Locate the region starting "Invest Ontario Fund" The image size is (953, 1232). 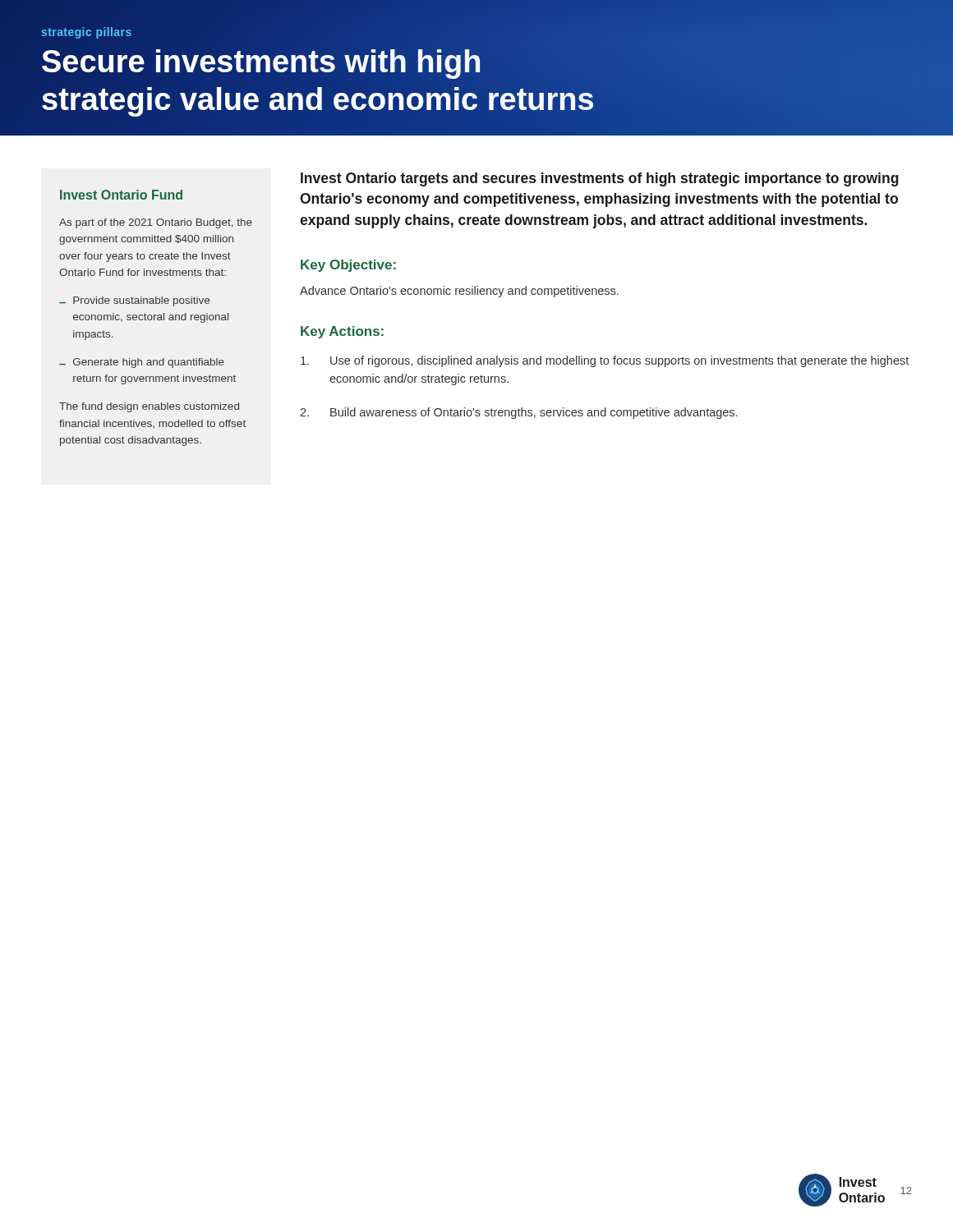tap(121, 195)
